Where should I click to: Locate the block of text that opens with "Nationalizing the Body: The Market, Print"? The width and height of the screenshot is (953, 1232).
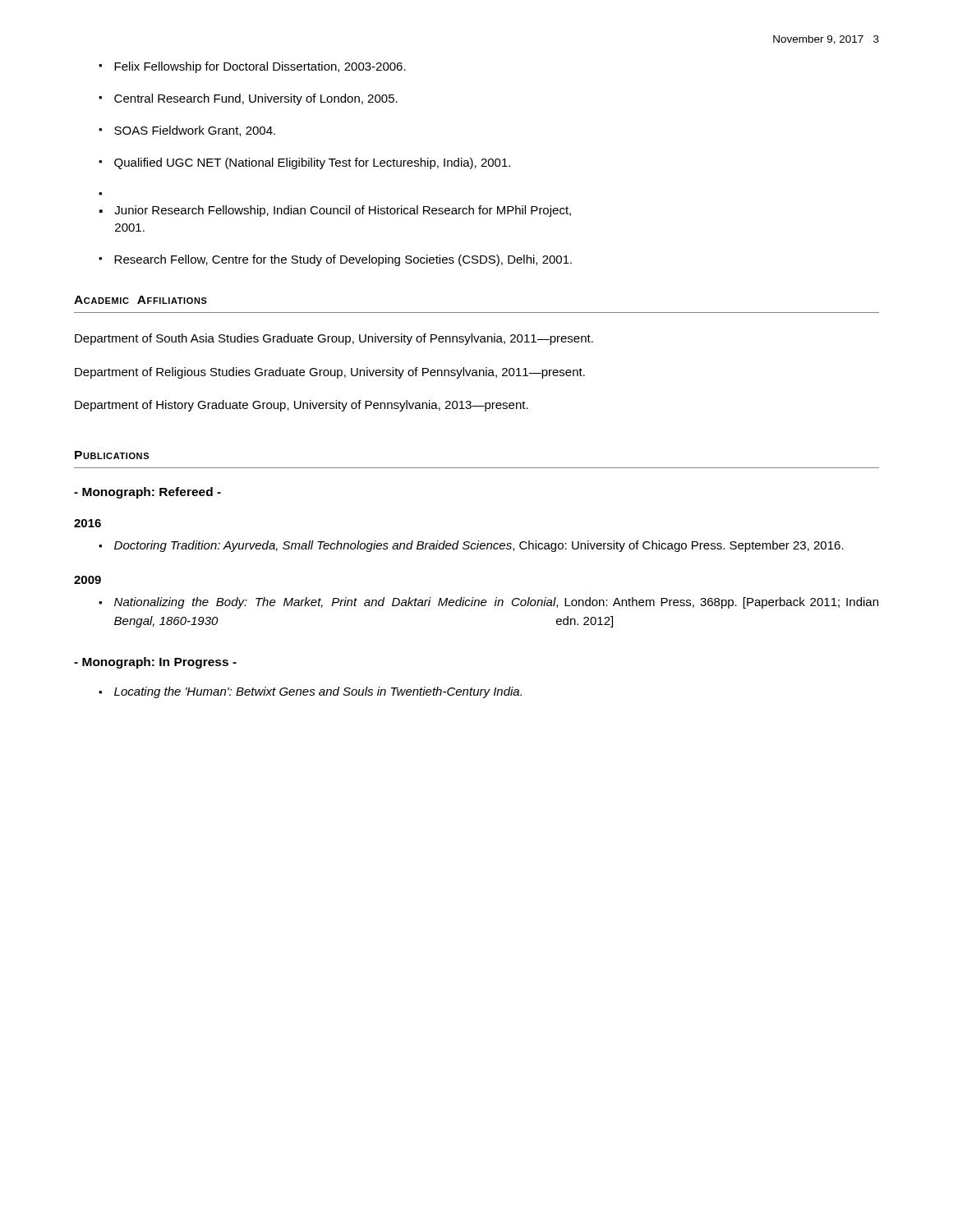tap(496, 612)
